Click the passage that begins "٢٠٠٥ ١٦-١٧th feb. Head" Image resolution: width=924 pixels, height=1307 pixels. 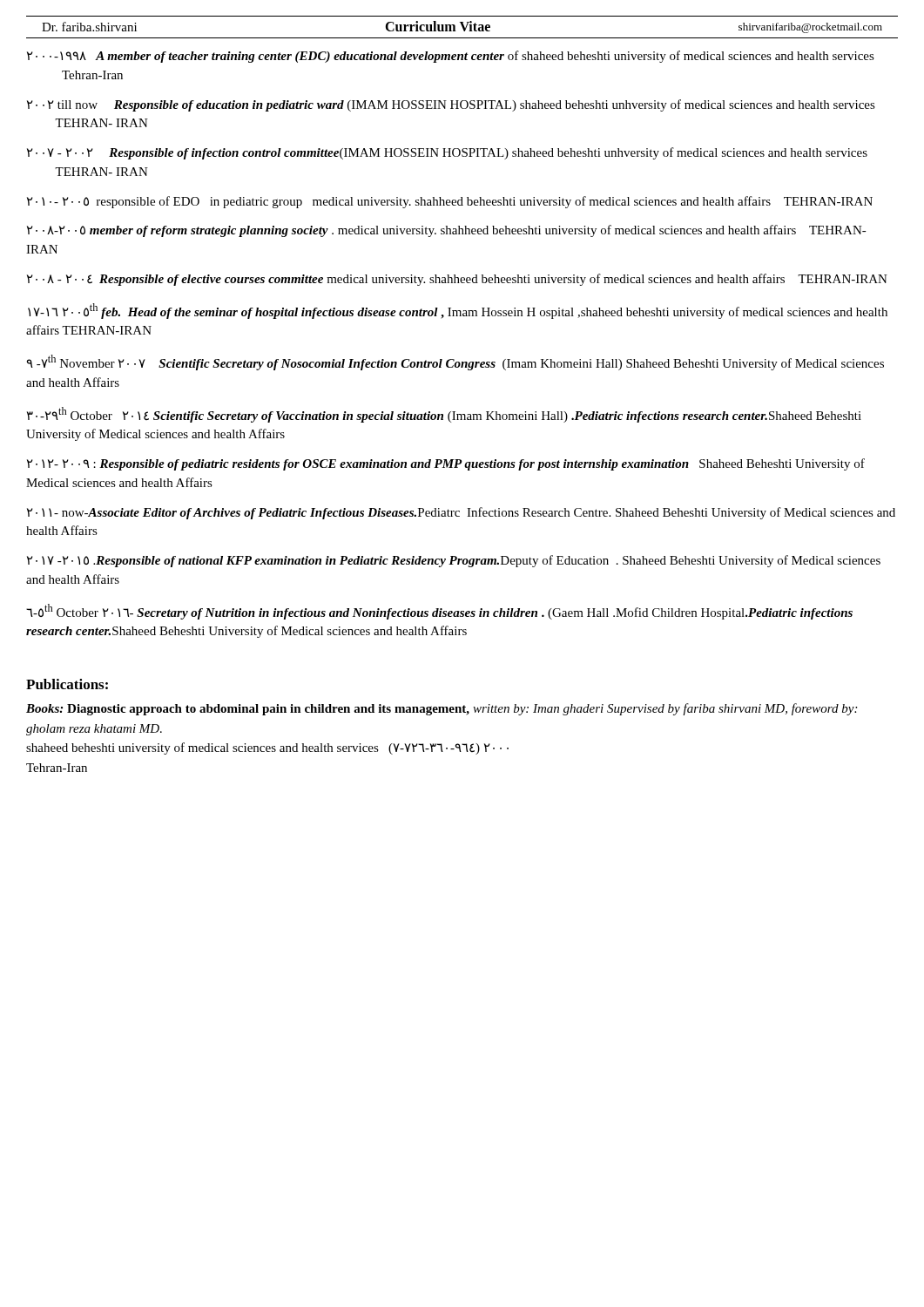pos(457,319)
